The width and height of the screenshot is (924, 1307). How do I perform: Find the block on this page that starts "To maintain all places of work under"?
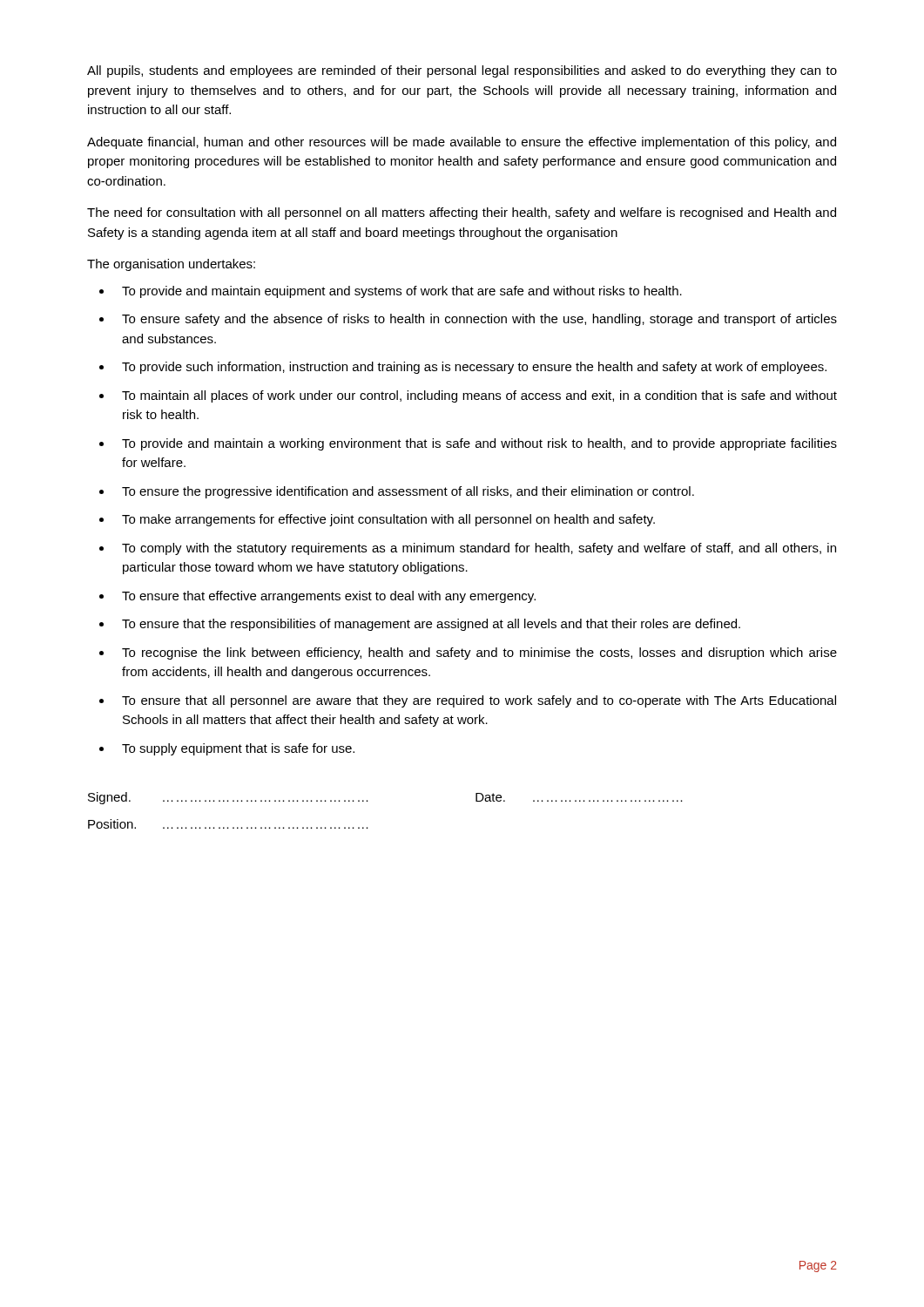(479, 405)
